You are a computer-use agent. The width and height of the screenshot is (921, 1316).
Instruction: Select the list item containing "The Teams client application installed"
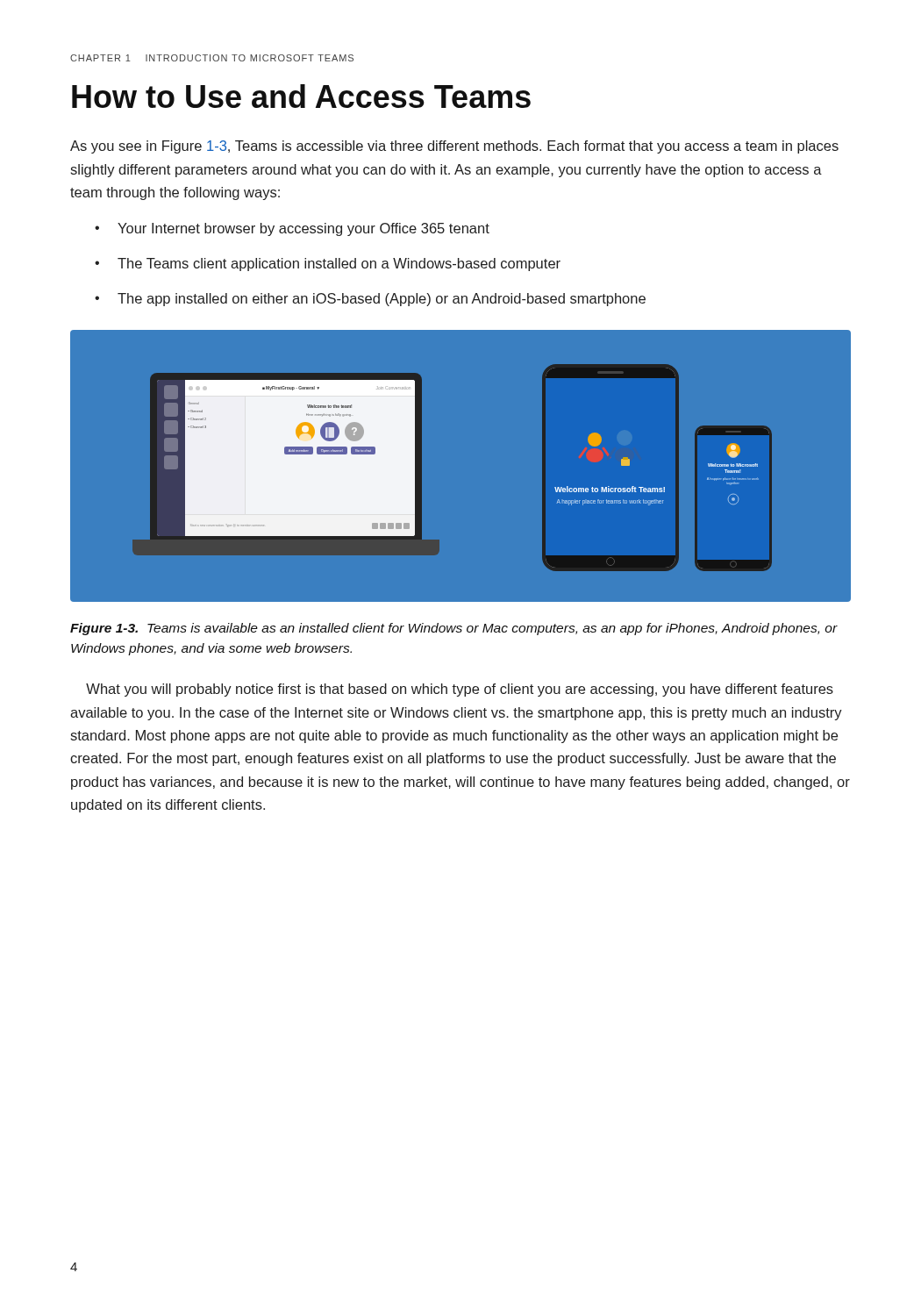[x=339, y=263]
